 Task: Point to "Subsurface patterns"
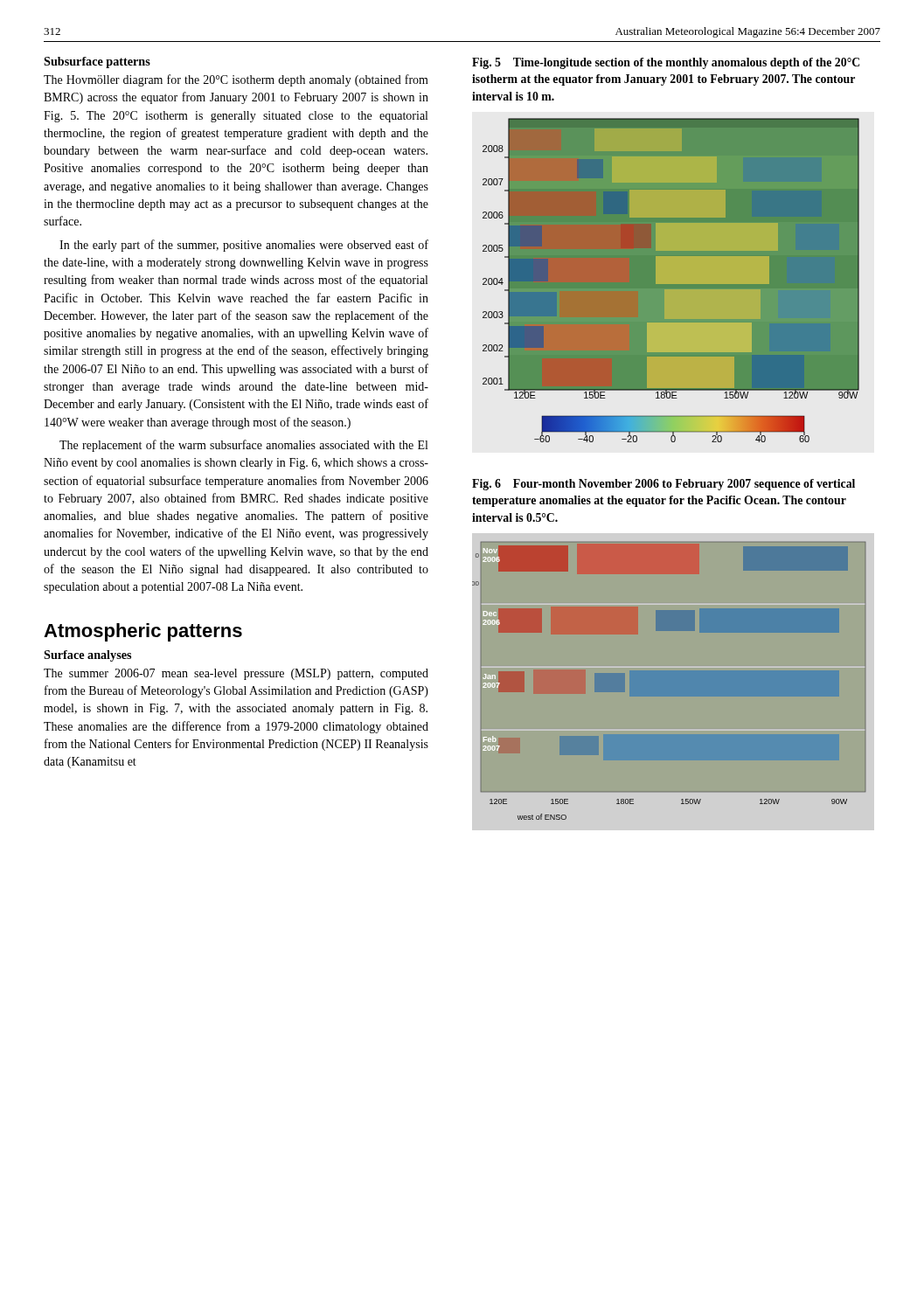click(97, 61)
